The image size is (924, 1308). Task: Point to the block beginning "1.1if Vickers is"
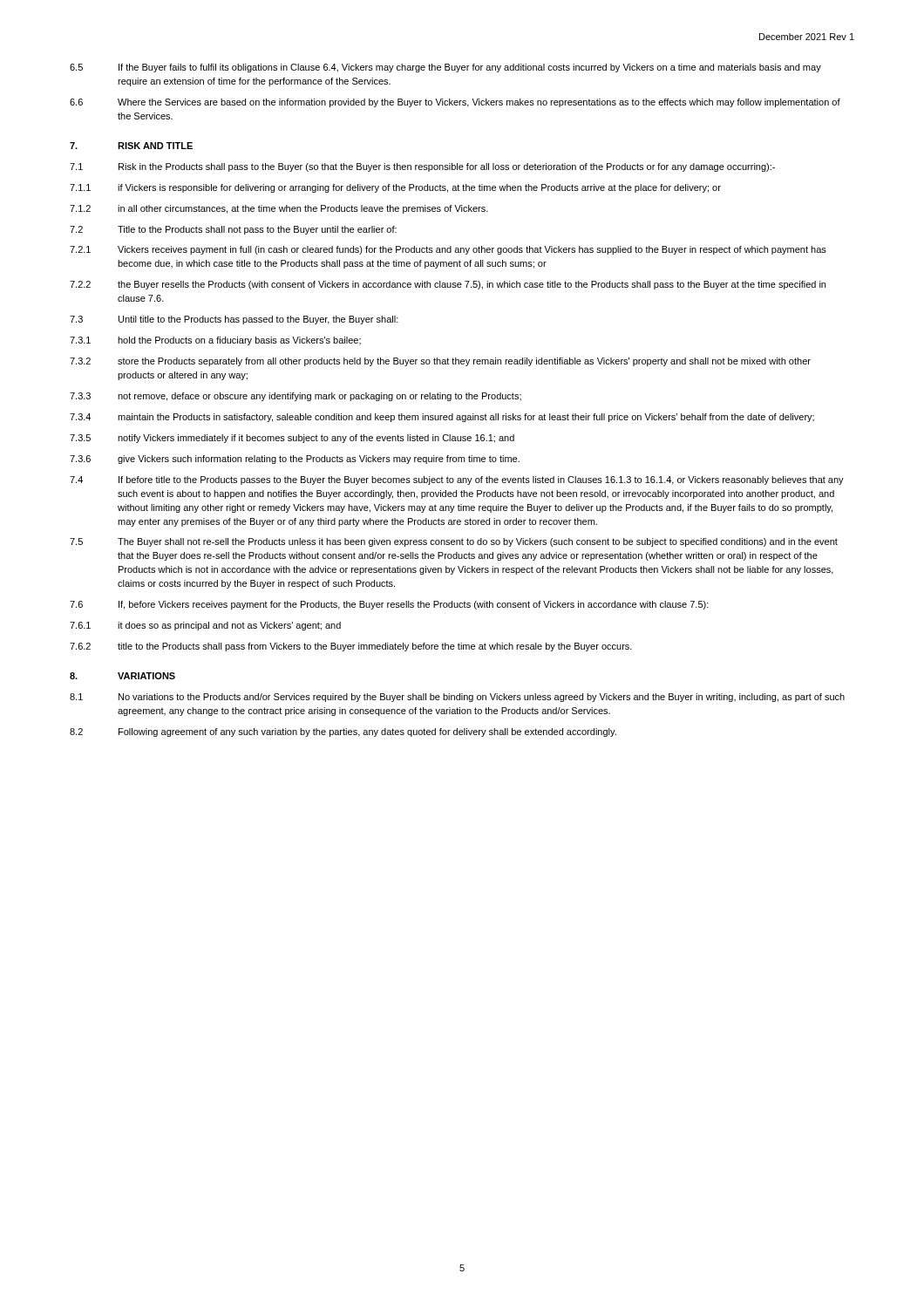[x=460, y=188]
